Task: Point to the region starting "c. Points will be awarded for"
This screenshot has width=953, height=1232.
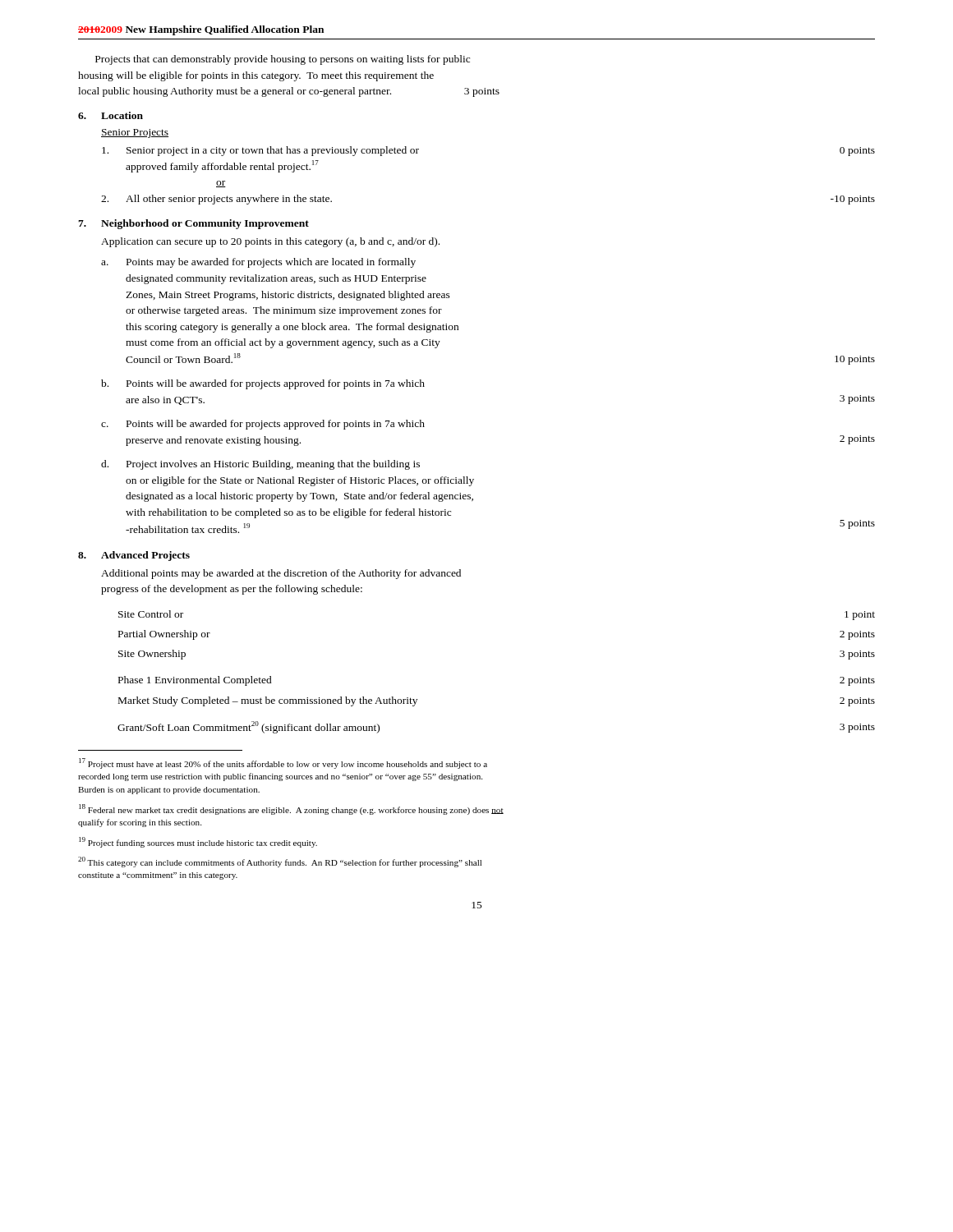Action: [263, 425]
